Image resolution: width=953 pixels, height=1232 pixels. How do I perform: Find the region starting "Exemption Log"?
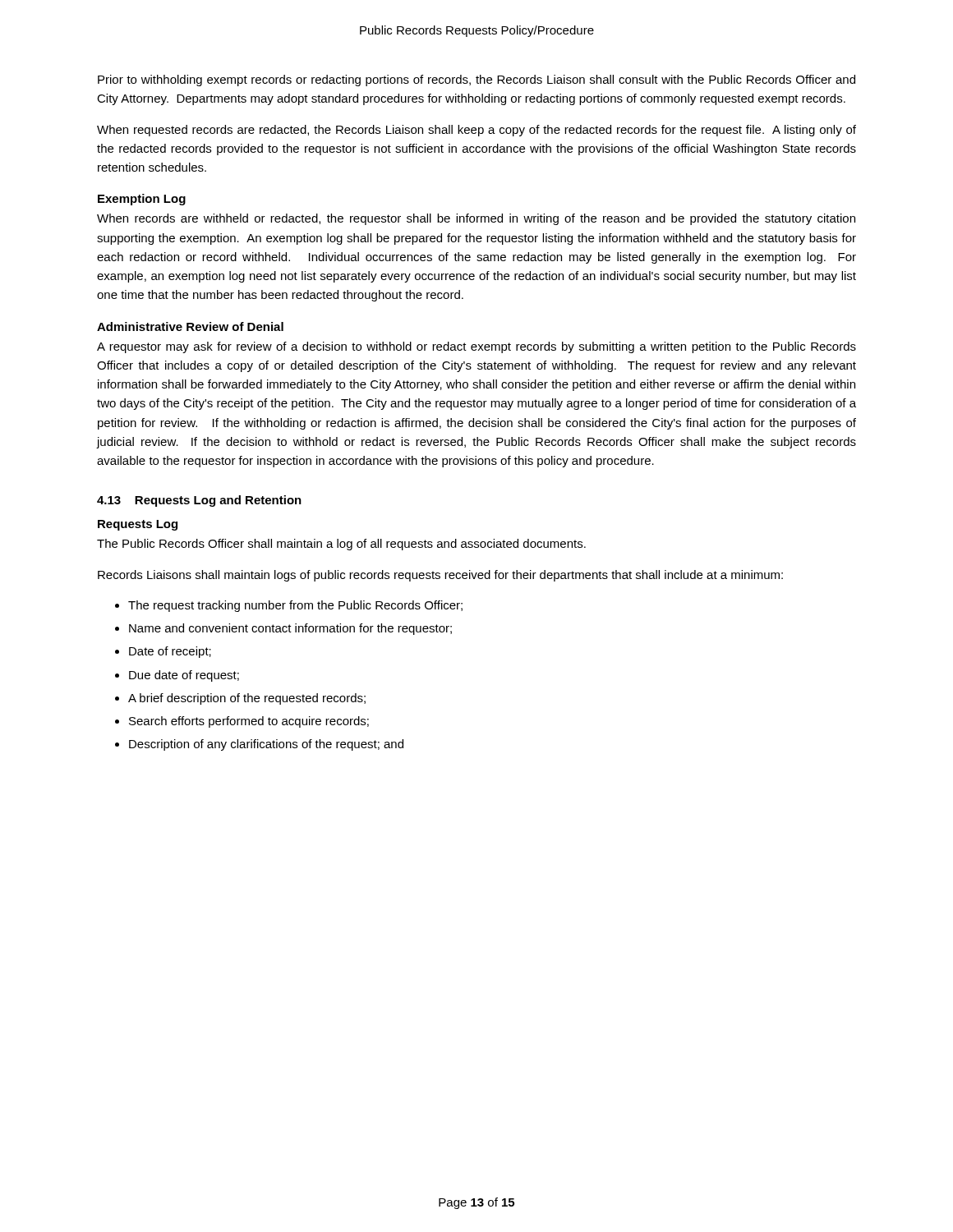click(x=141, y=199)
